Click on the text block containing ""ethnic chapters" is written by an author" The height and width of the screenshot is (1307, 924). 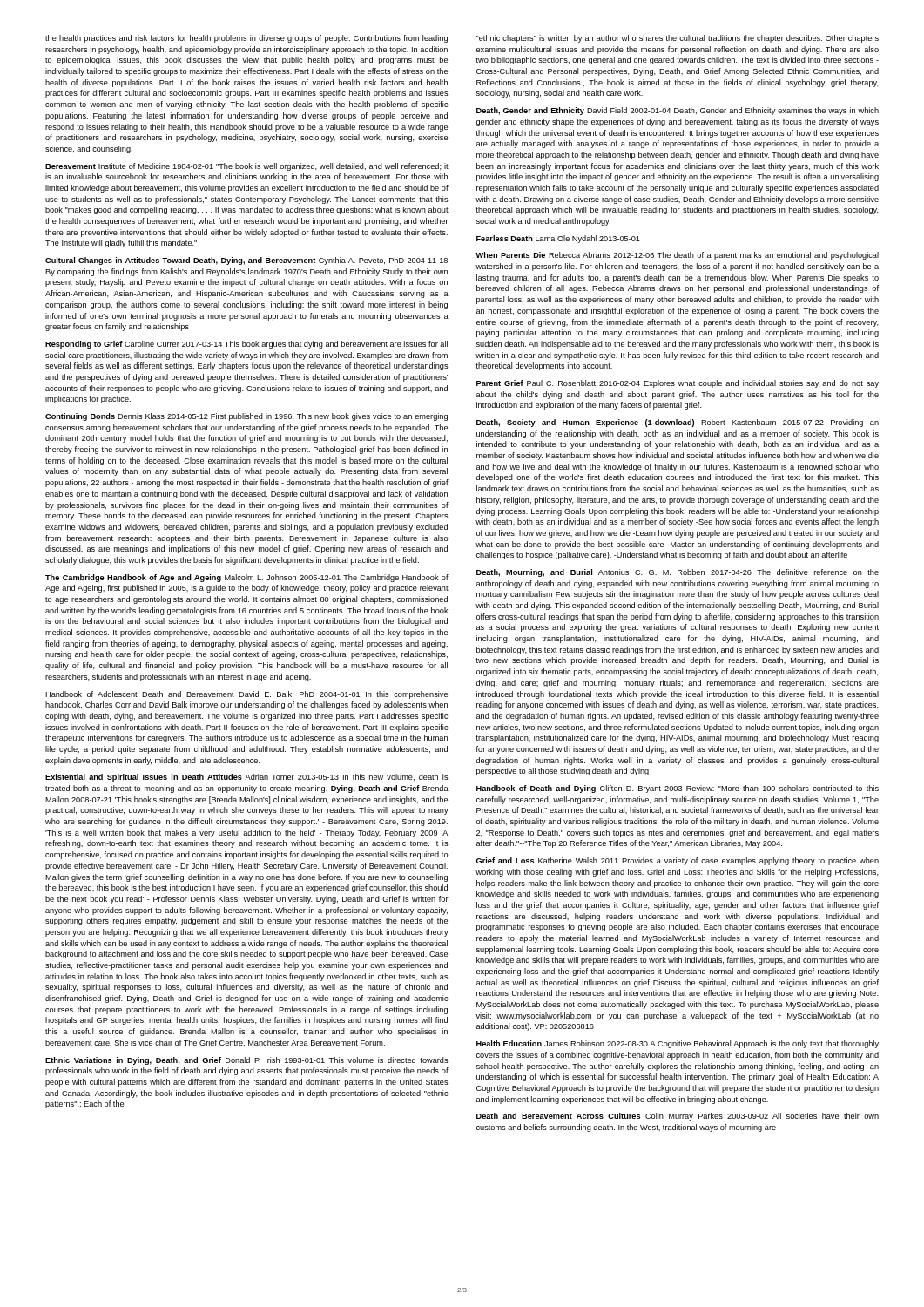pyautogui.click(x=677, y=66)
